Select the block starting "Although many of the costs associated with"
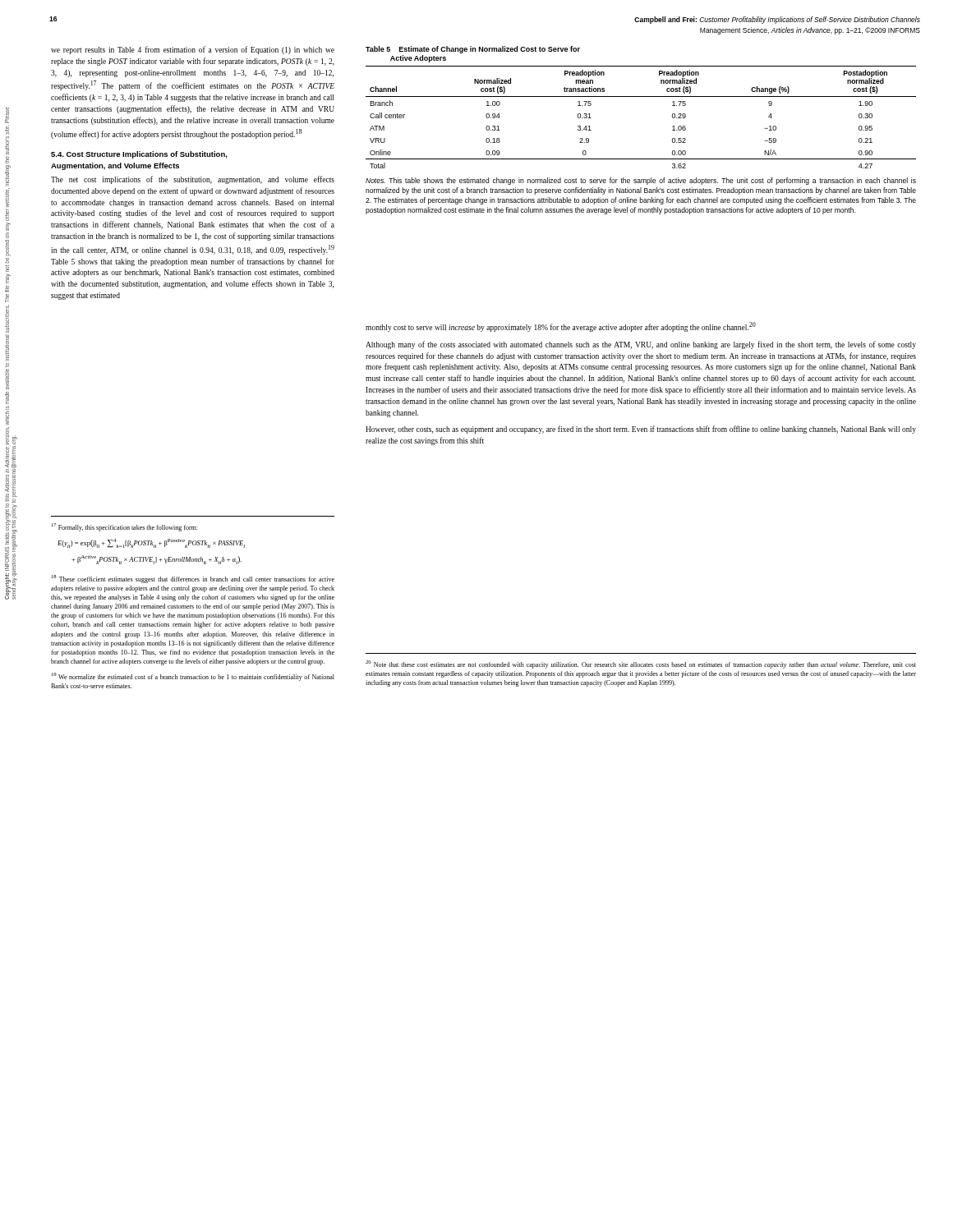 (x=641, y=380)
